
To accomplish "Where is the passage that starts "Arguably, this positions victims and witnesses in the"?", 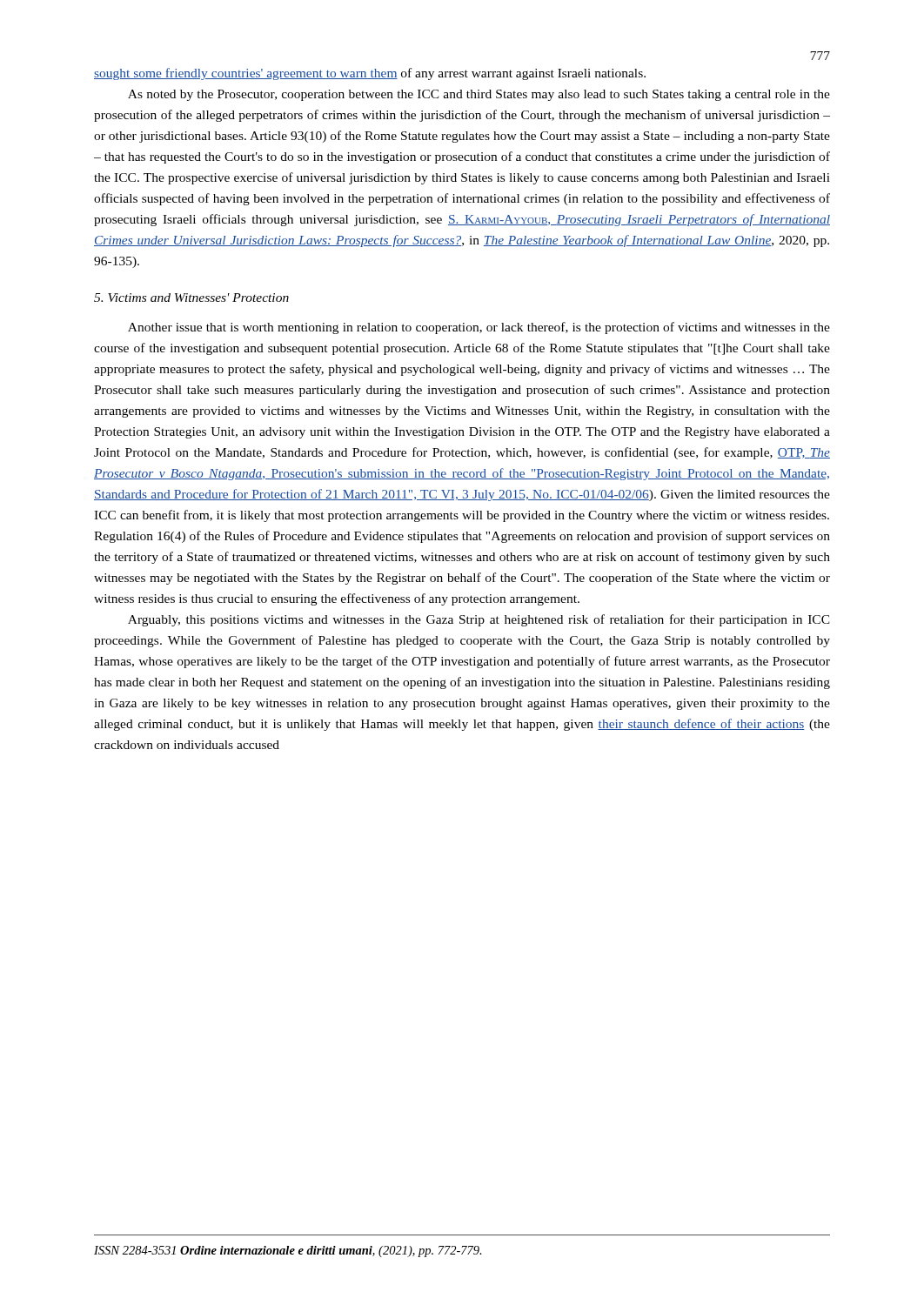I will point(462,682).
